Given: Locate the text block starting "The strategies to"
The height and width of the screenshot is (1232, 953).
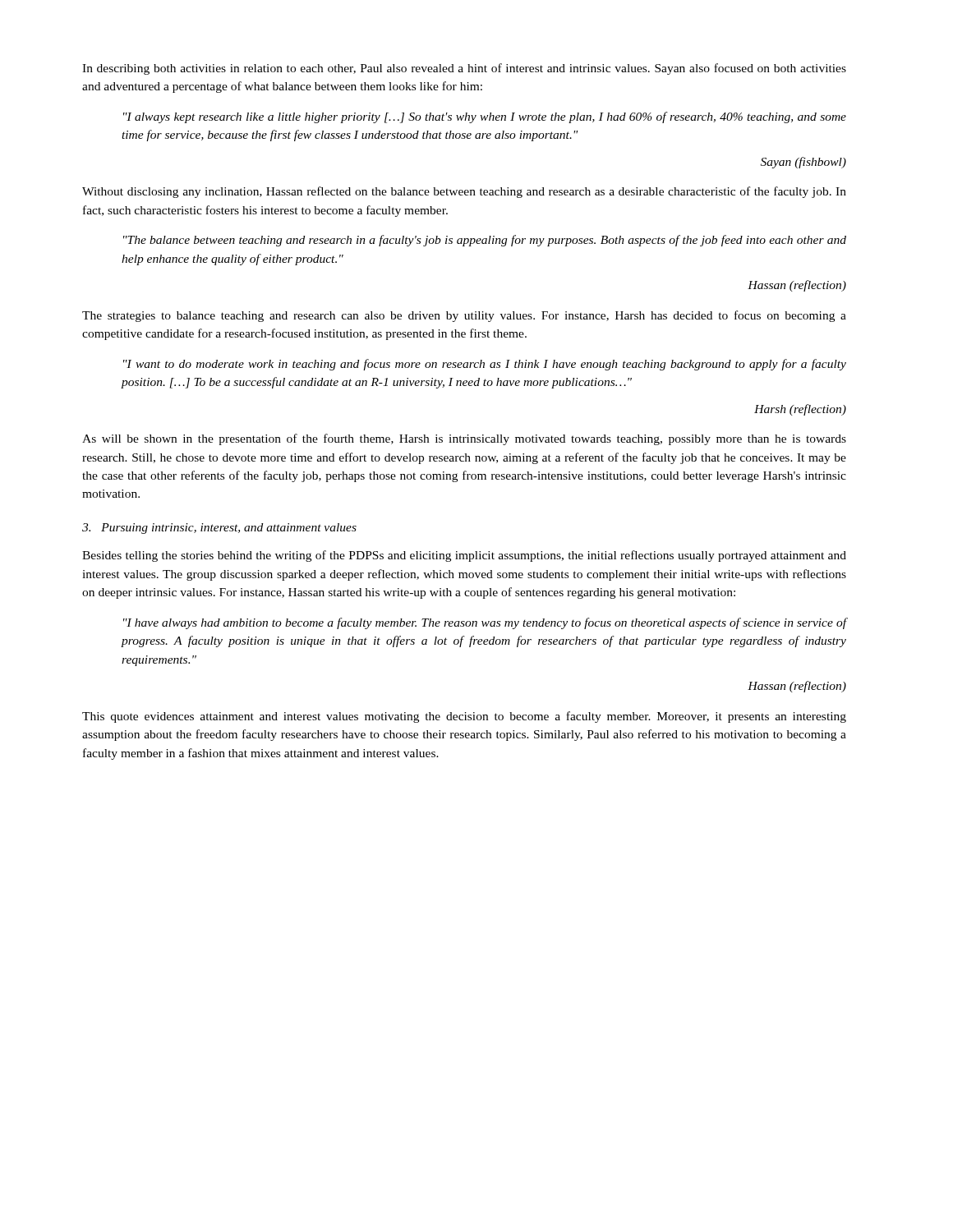Looking at the screenshot, I should [x=464, y=324].
